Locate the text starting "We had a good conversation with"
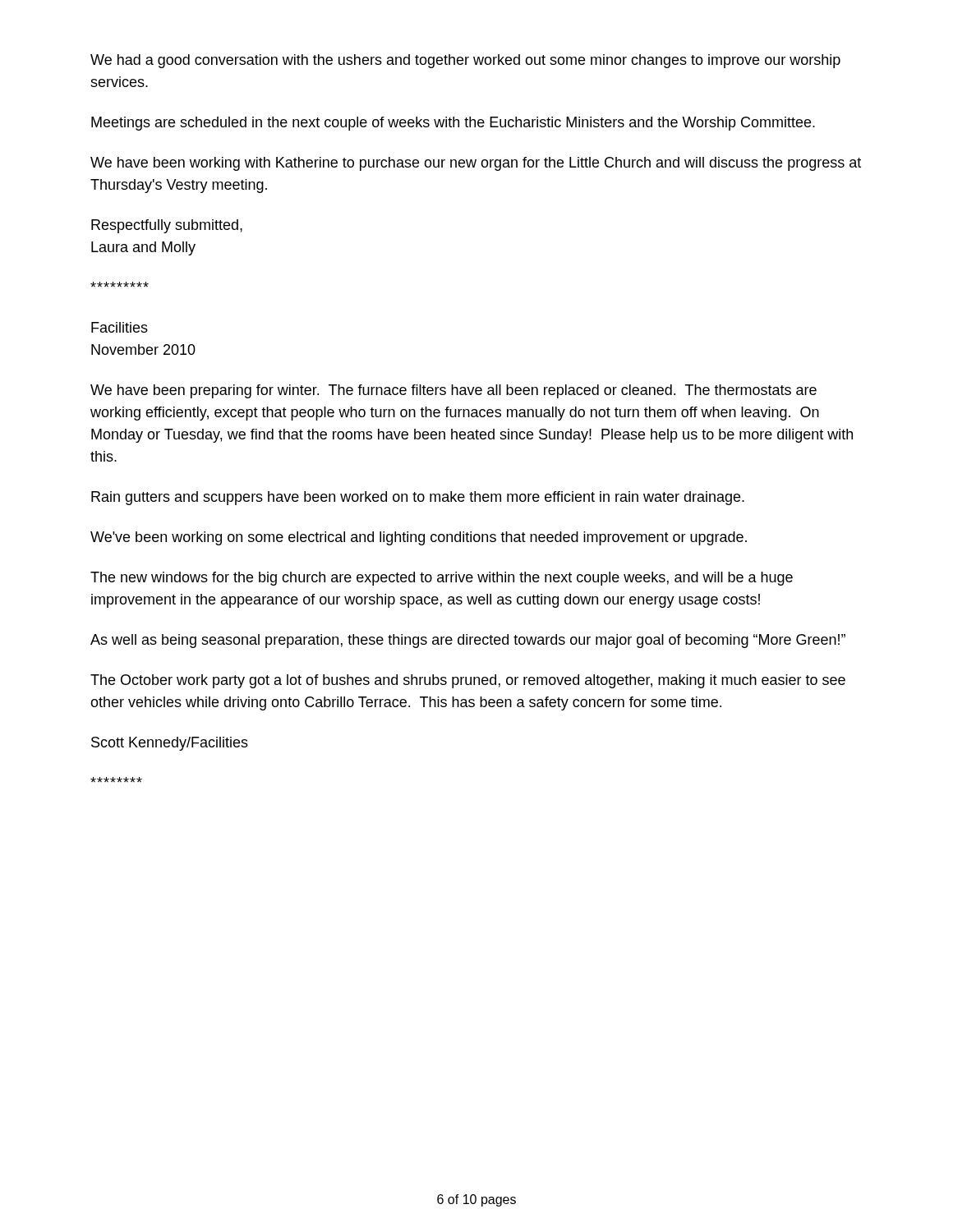 coord(465,71)
